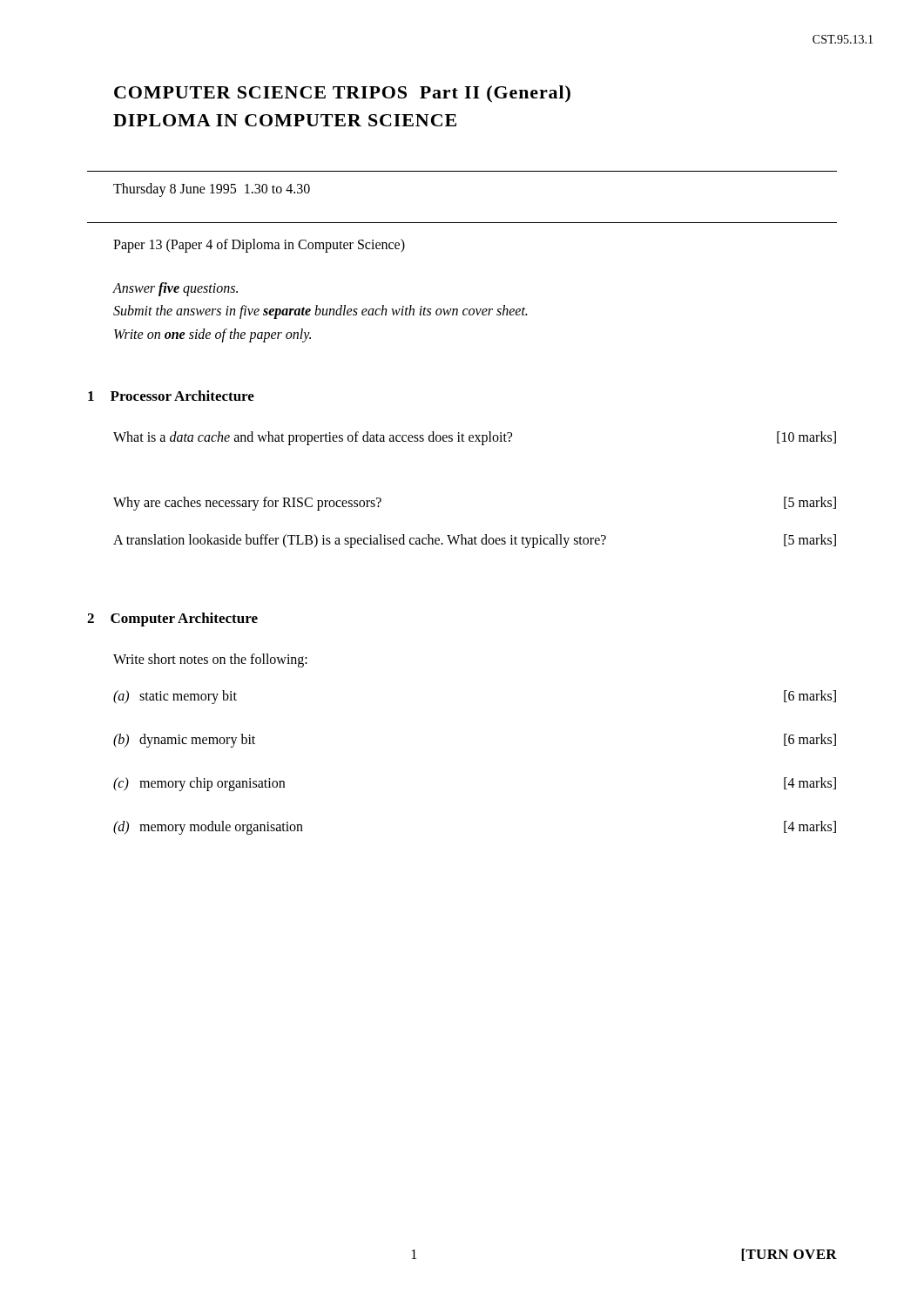Locate the text block that says "Why are caches necessary for RISC processors? [5"

coord(249,503)
